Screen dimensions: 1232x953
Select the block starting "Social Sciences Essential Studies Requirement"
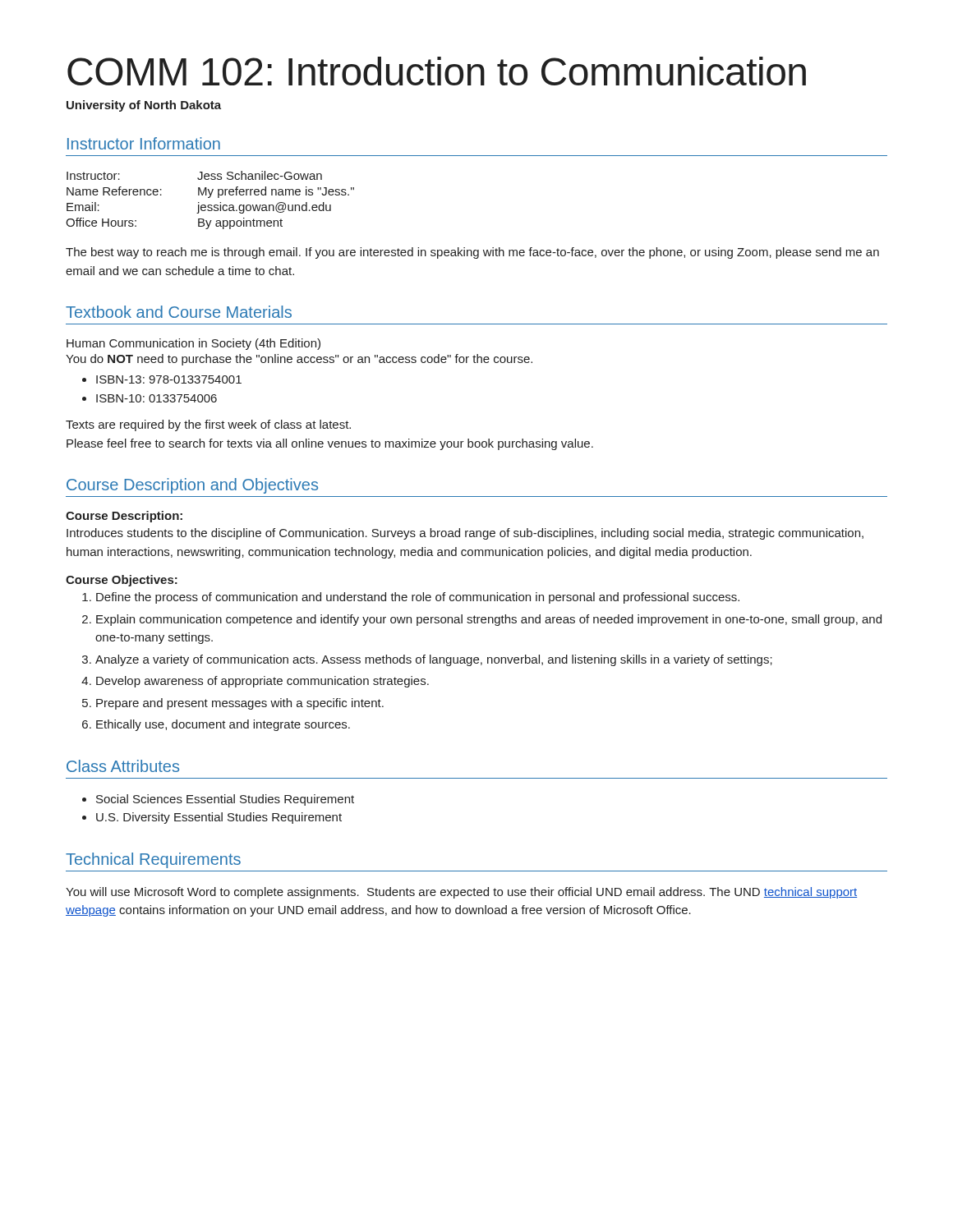tap(218, 800)
